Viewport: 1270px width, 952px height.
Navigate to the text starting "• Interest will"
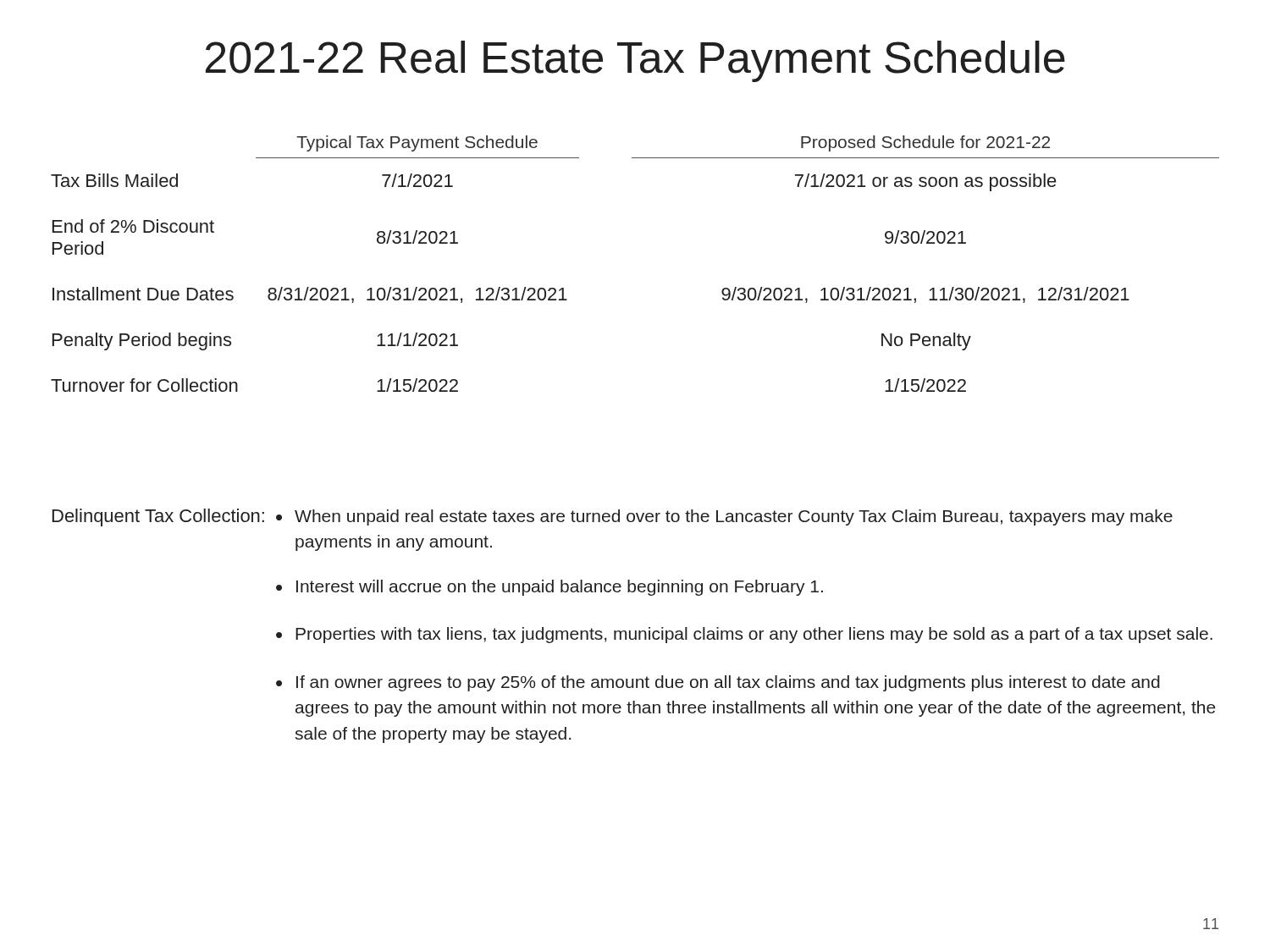(x=747, y=588)
